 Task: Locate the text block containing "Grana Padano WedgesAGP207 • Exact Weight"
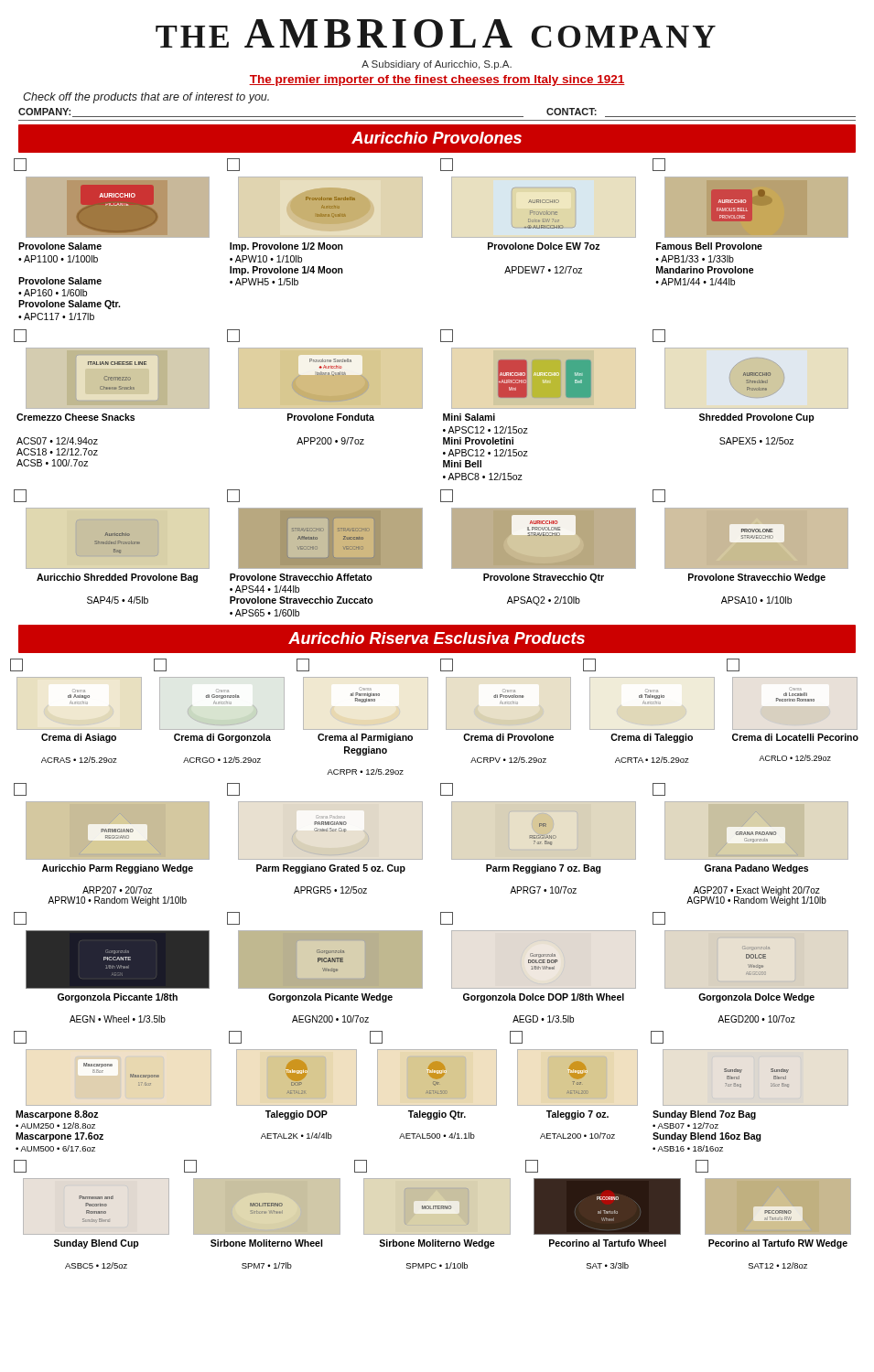757,884
